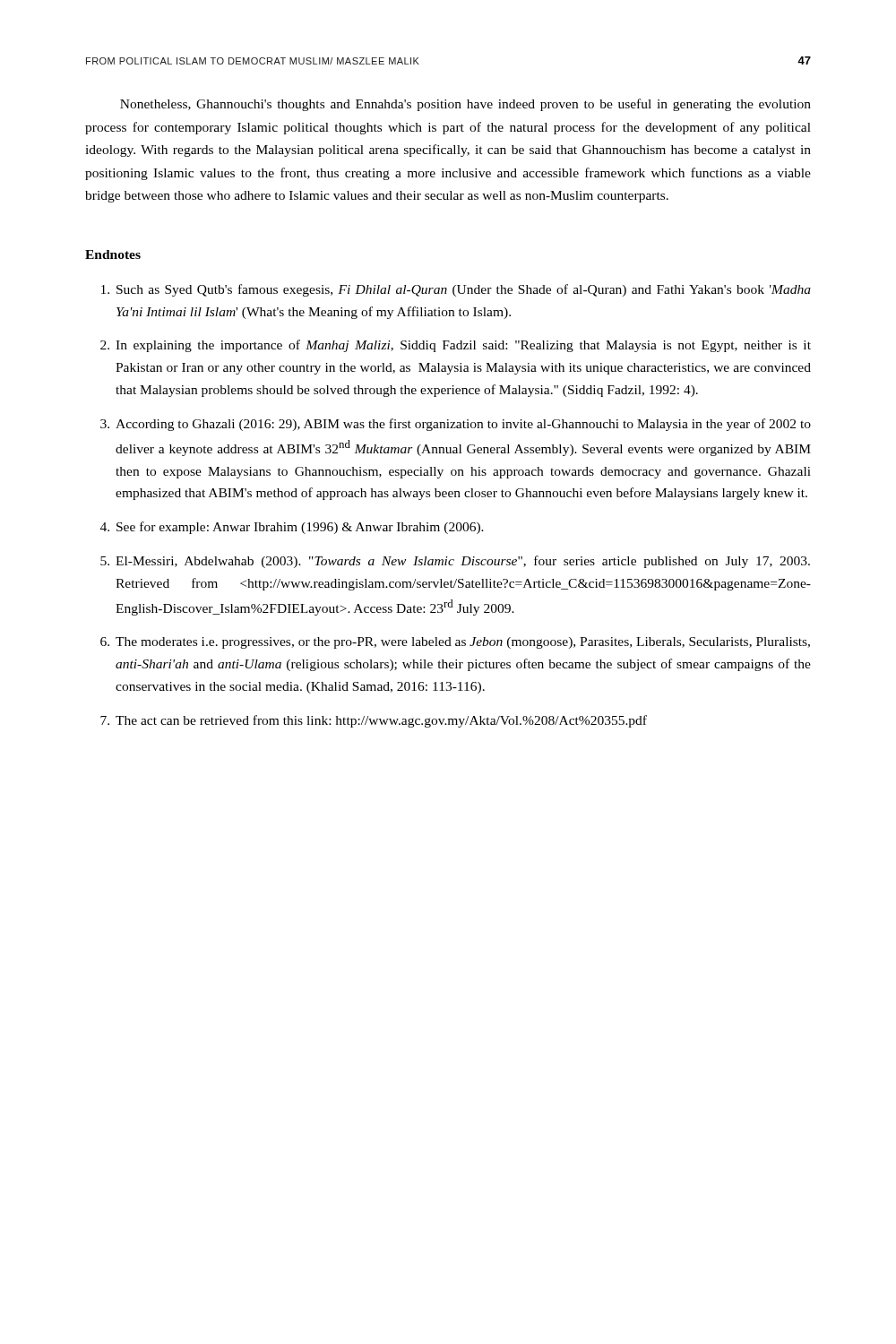The width and height of the screenshot is (896, 1344).
Task: Navigate to the text starting "5. El-Messiri, Abdelwahab (2003). "Towards a New"
Action: tap(448, 585)
